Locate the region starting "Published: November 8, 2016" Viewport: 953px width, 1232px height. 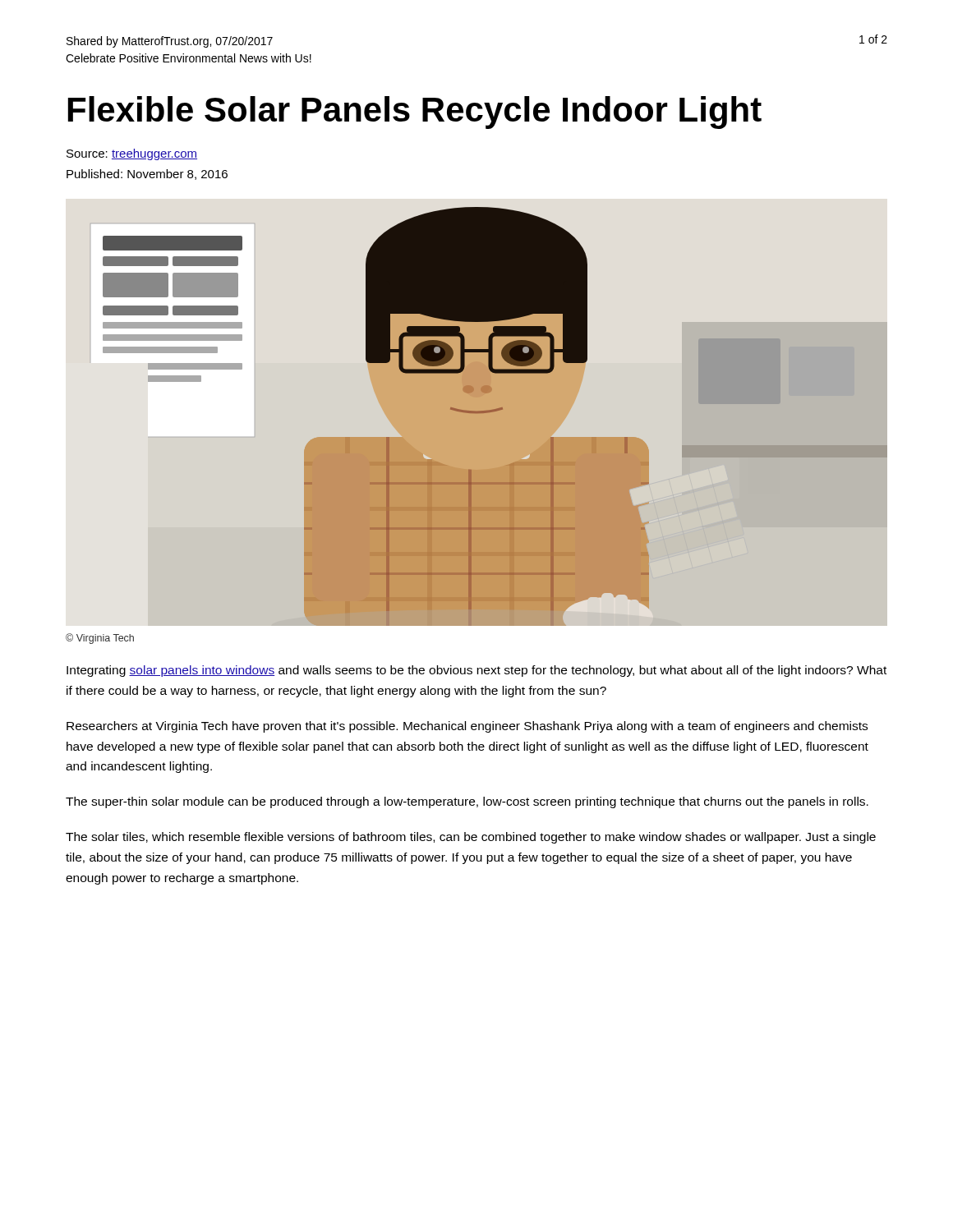[147, 174]
